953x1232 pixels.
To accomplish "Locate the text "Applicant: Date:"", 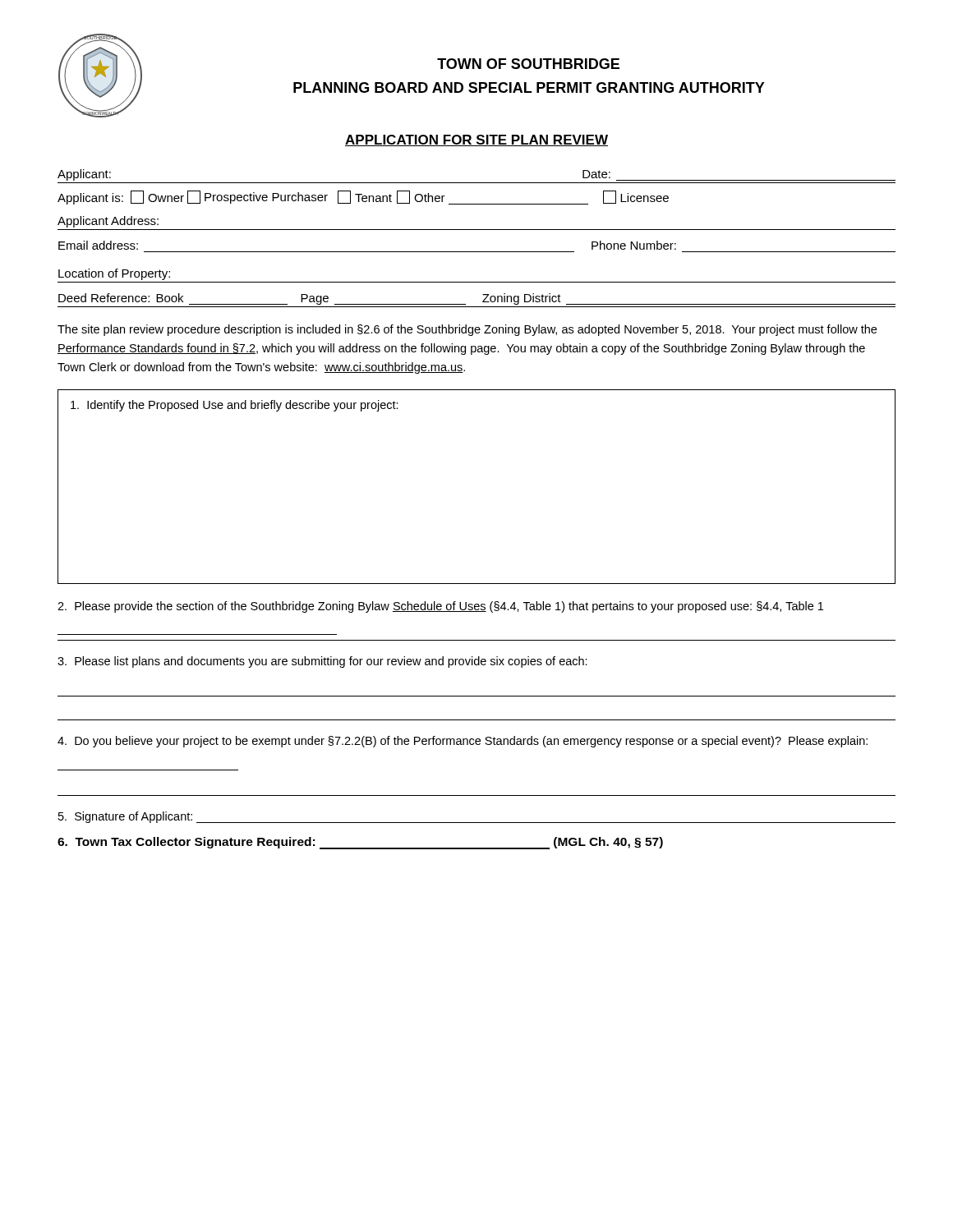I will pyautogui.click(x=476, y=173).
